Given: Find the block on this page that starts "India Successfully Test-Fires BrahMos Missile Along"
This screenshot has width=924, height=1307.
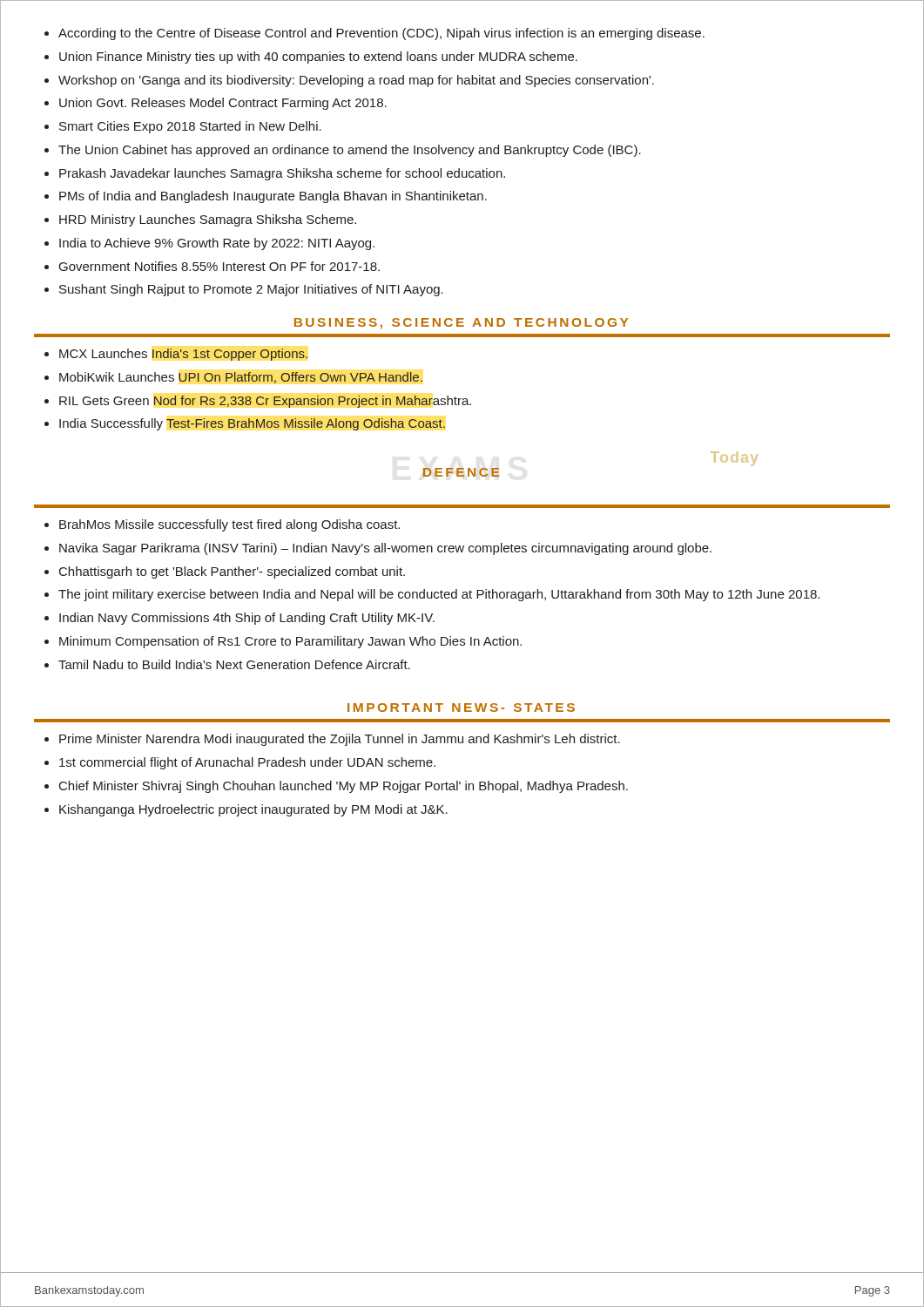Looking at the screenshot, I should point(252,423).
